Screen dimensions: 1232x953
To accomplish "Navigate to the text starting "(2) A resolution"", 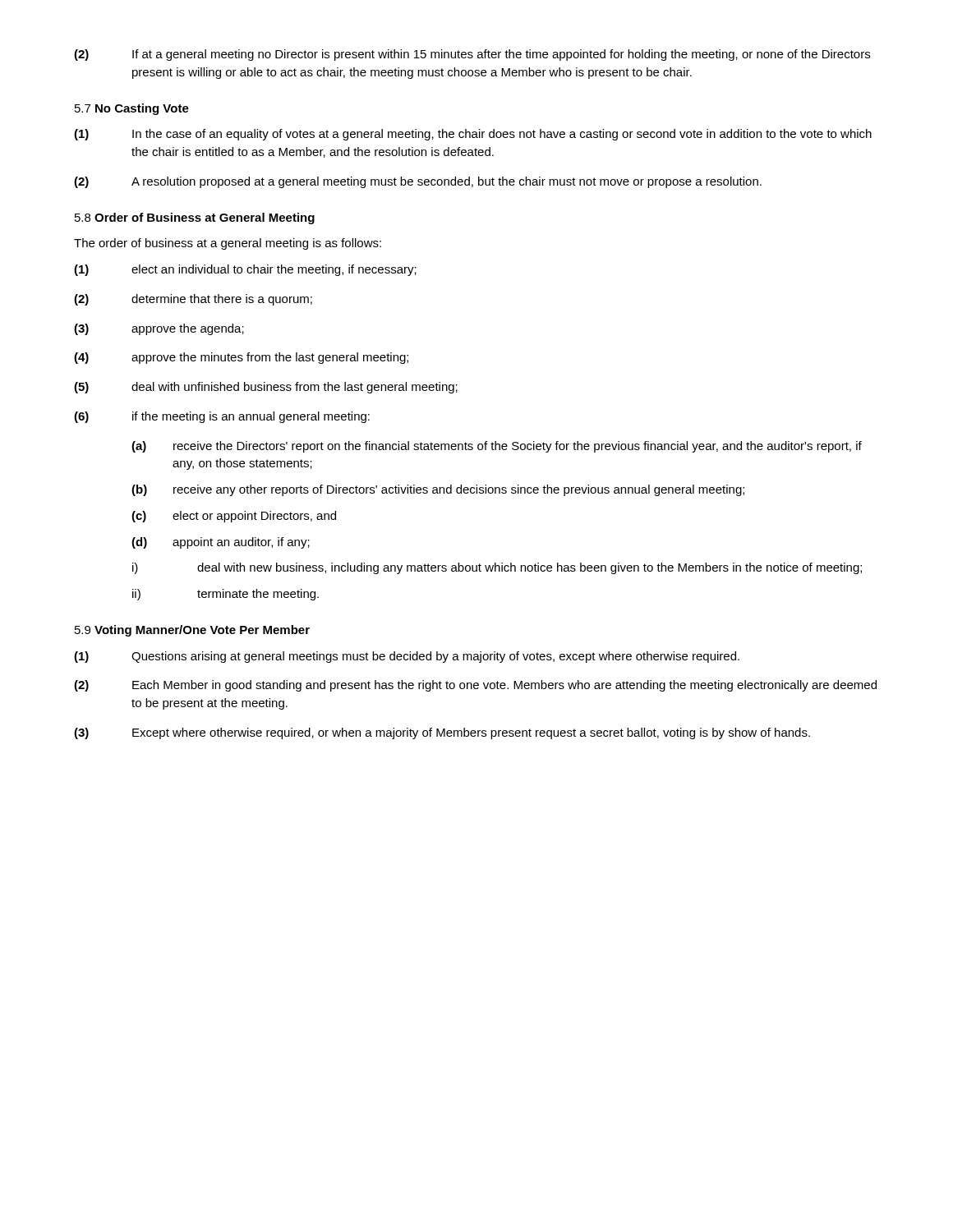I will tap(476, 181).
